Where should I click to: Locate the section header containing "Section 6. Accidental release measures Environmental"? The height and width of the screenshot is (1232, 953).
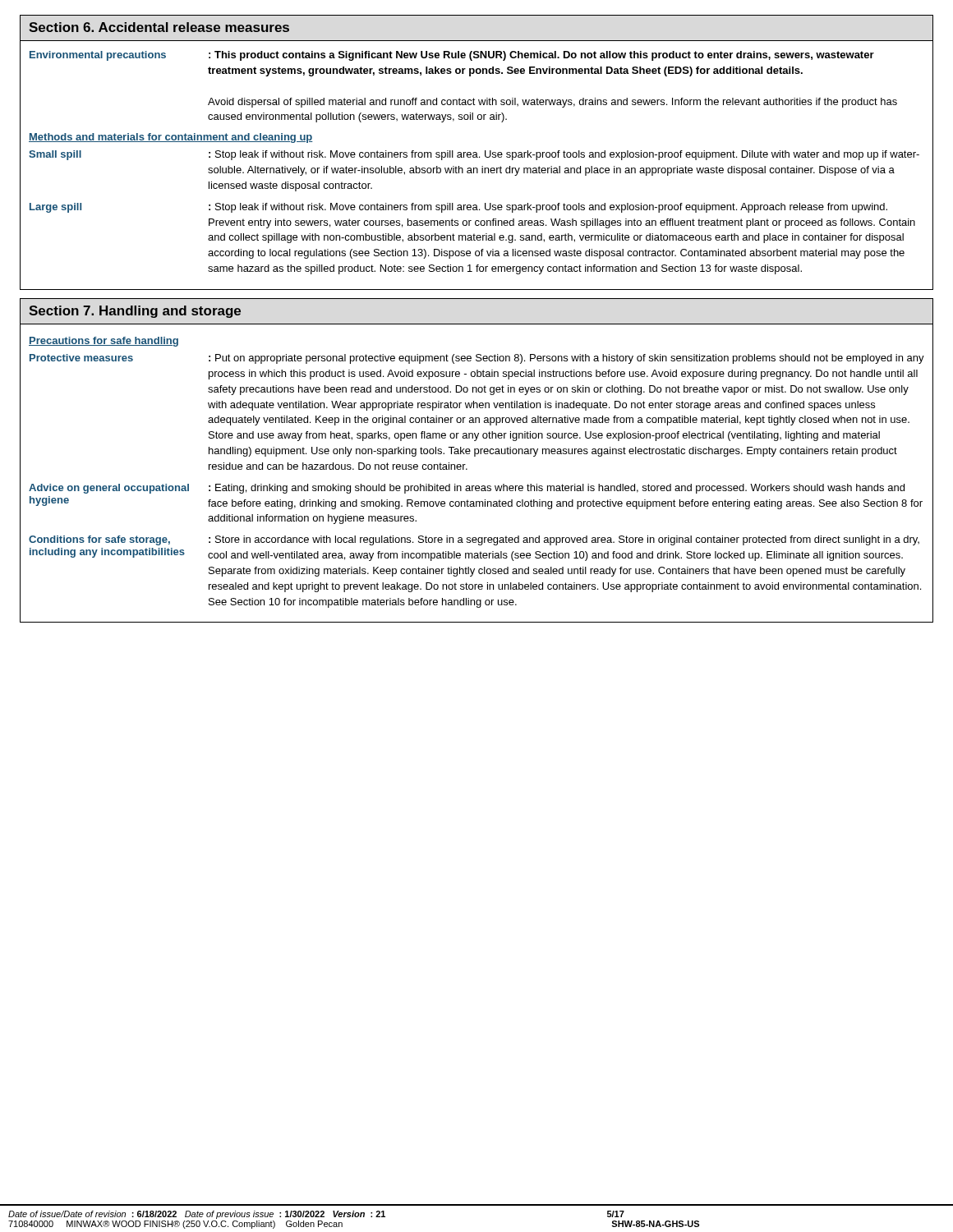tap(476, 152)
